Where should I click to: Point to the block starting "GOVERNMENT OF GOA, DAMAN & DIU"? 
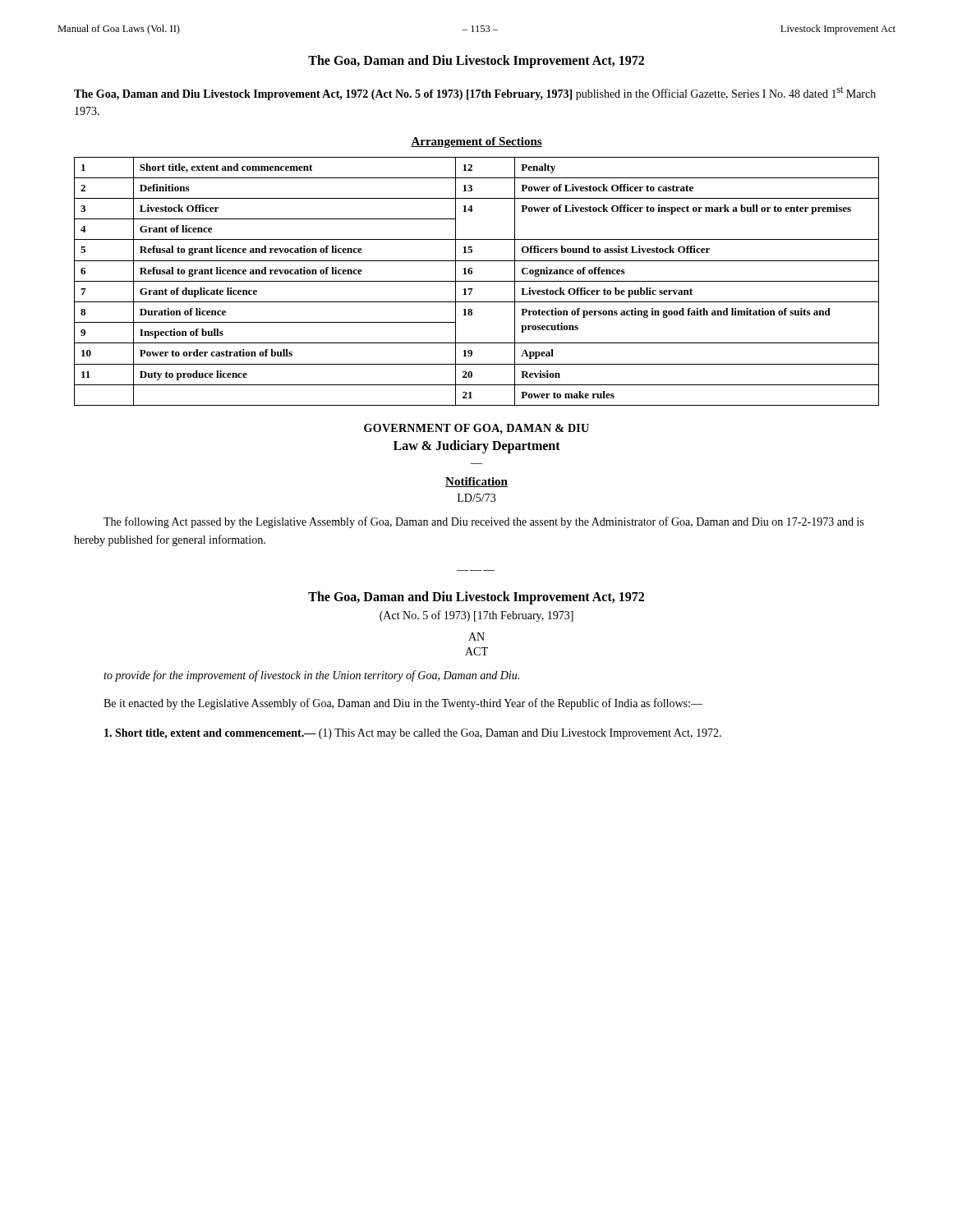(476, 428)
